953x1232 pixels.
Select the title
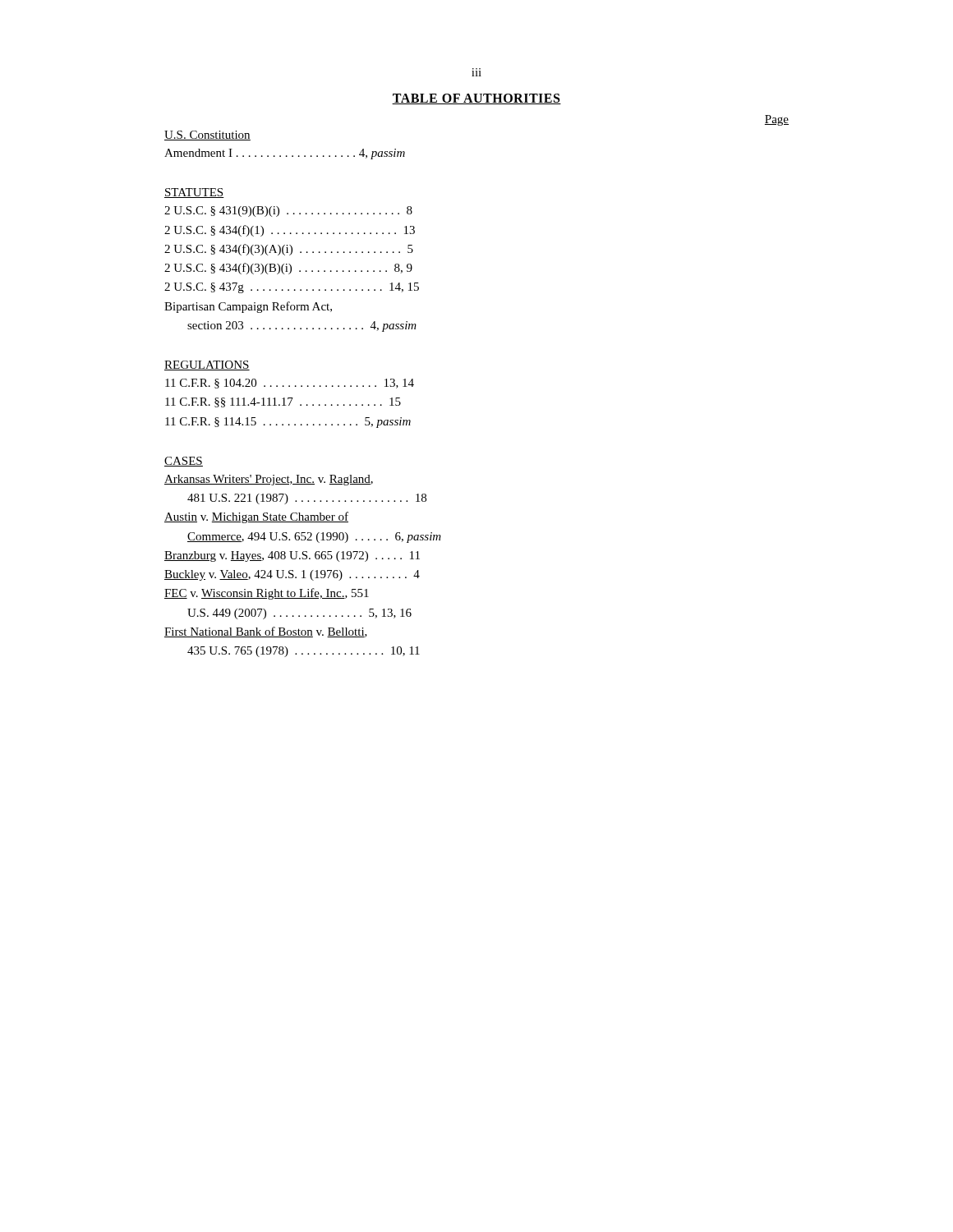(x=476, y=98)
